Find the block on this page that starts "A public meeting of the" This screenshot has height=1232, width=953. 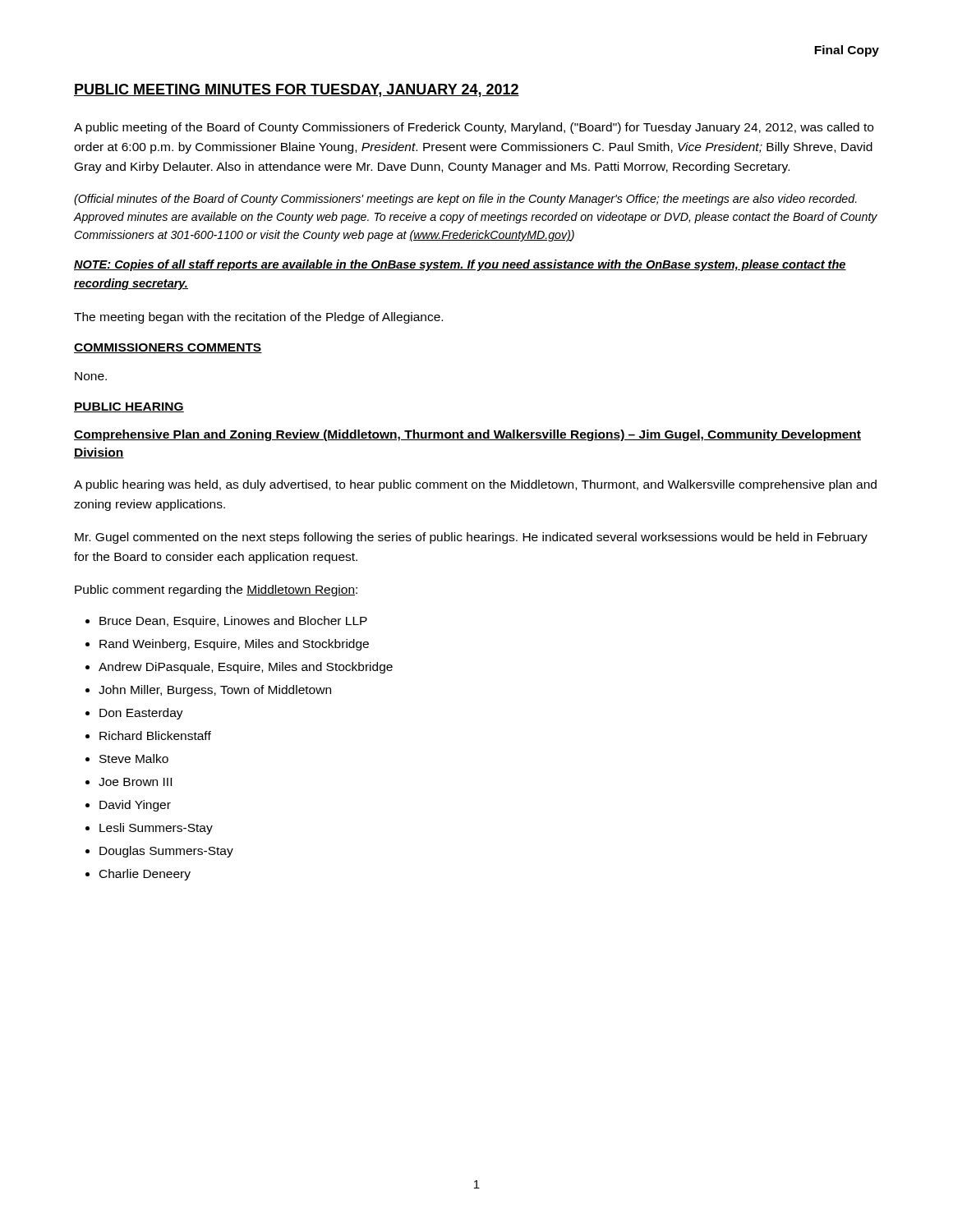[x=474, y=147]
